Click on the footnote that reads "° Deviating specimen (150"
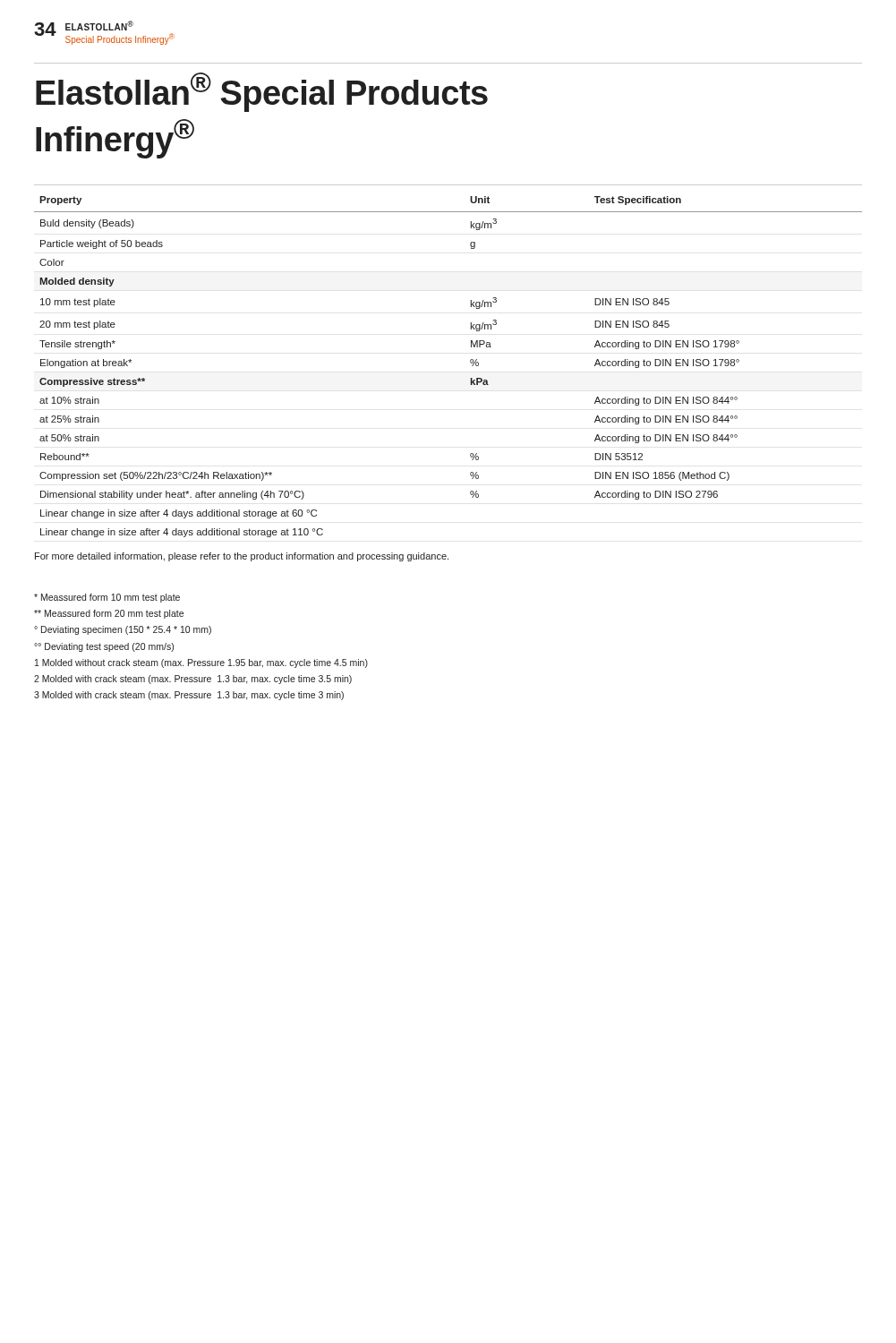Screen dimensions: 1343x896 click(x=123, y=630)
